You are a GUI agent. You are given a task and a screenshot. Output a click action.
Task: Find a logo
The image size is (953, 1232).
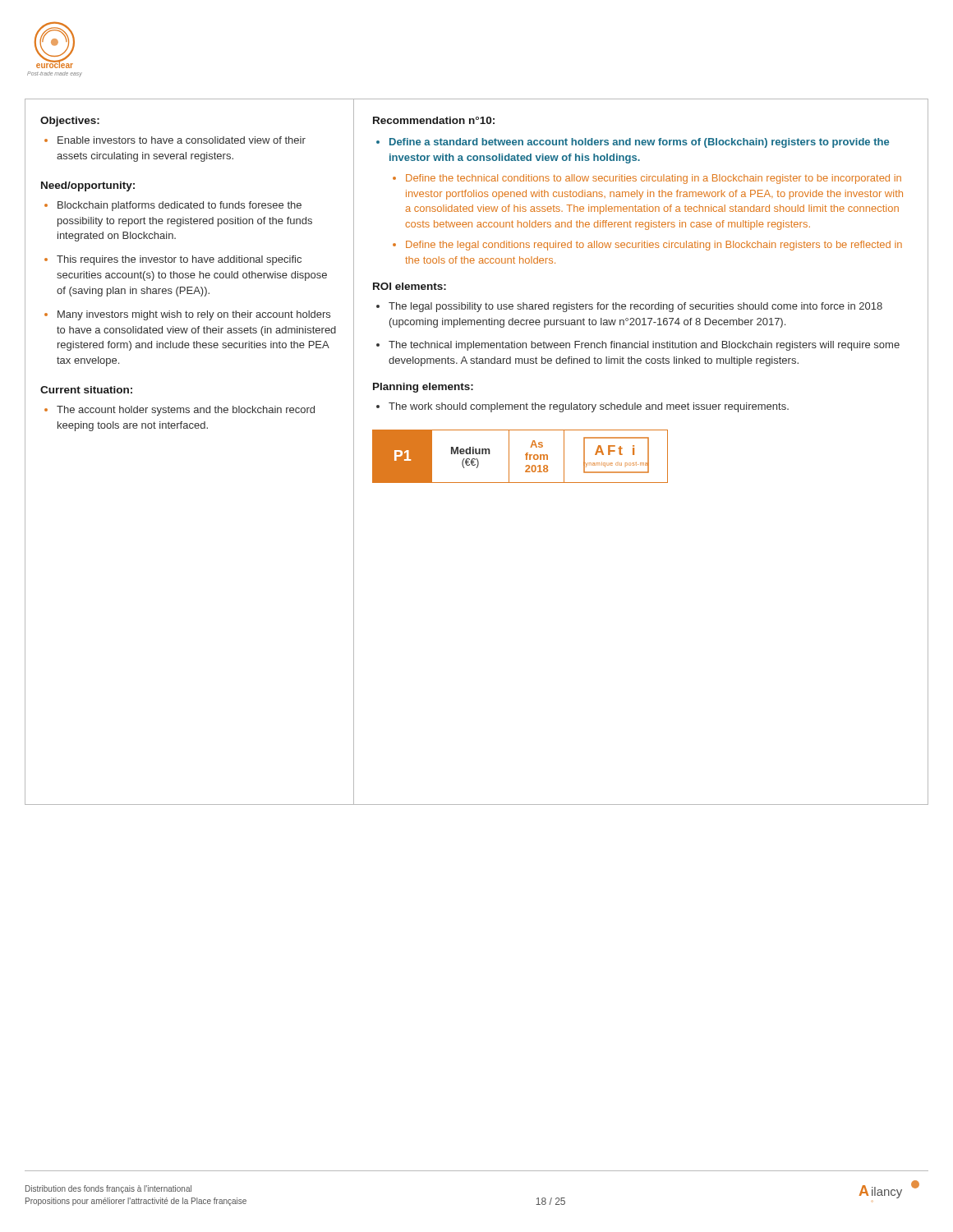[66, 49]
